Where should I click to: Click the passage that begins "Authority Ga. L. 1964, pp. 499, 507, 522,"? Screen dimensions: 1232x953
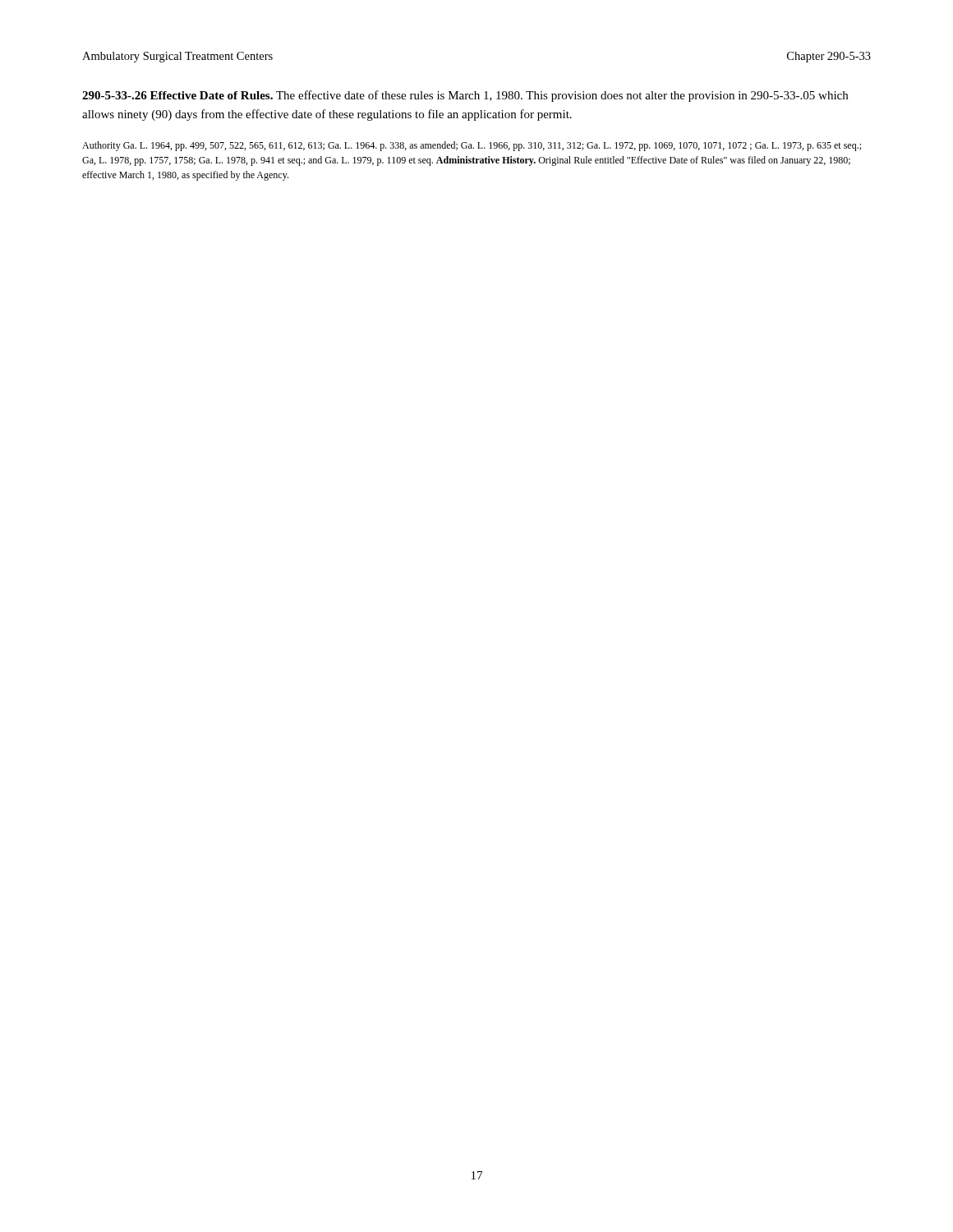[x=472, y=160]
